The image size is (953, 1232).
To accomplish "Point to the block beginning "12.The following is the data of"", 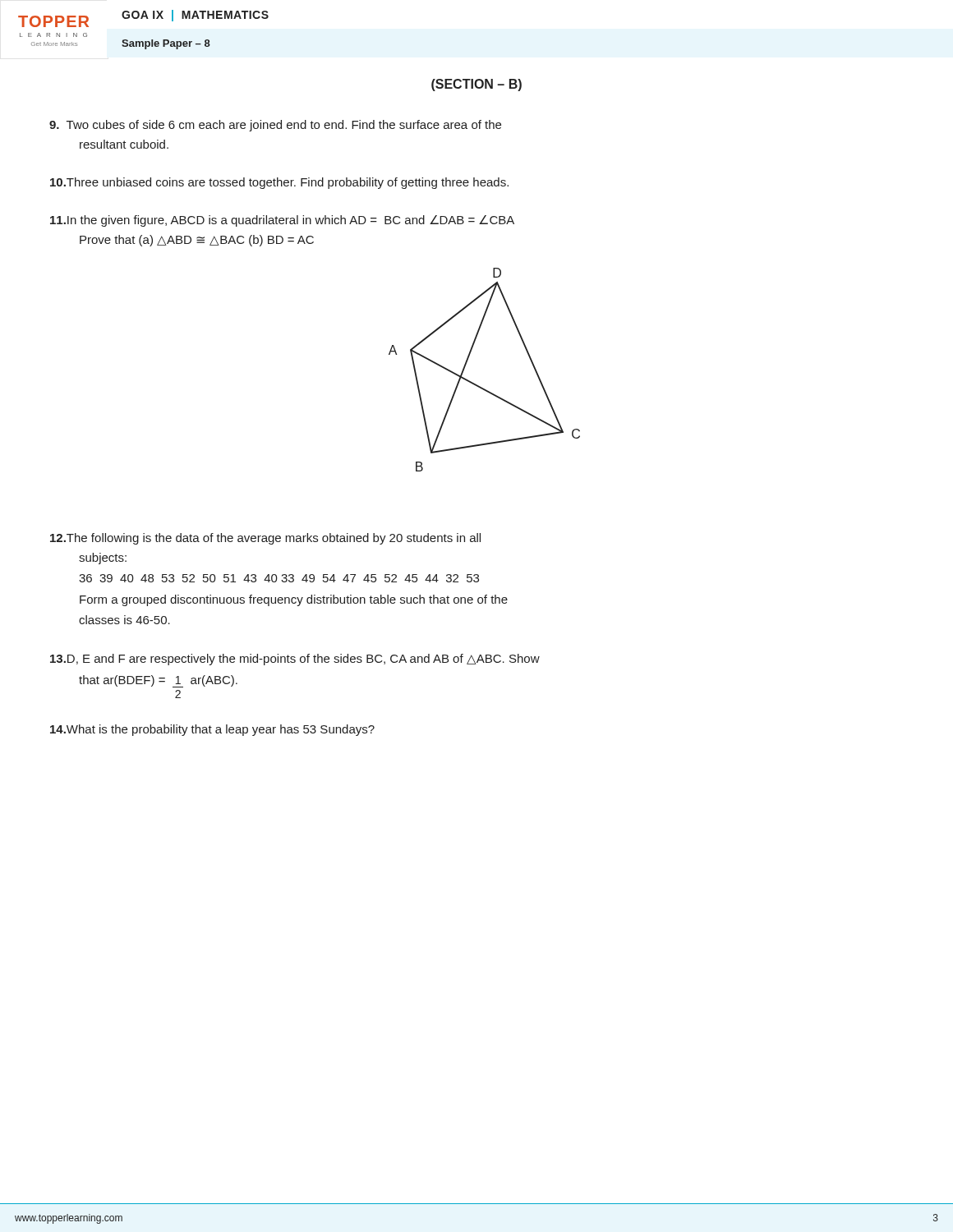I will click(x=476, y=581).
